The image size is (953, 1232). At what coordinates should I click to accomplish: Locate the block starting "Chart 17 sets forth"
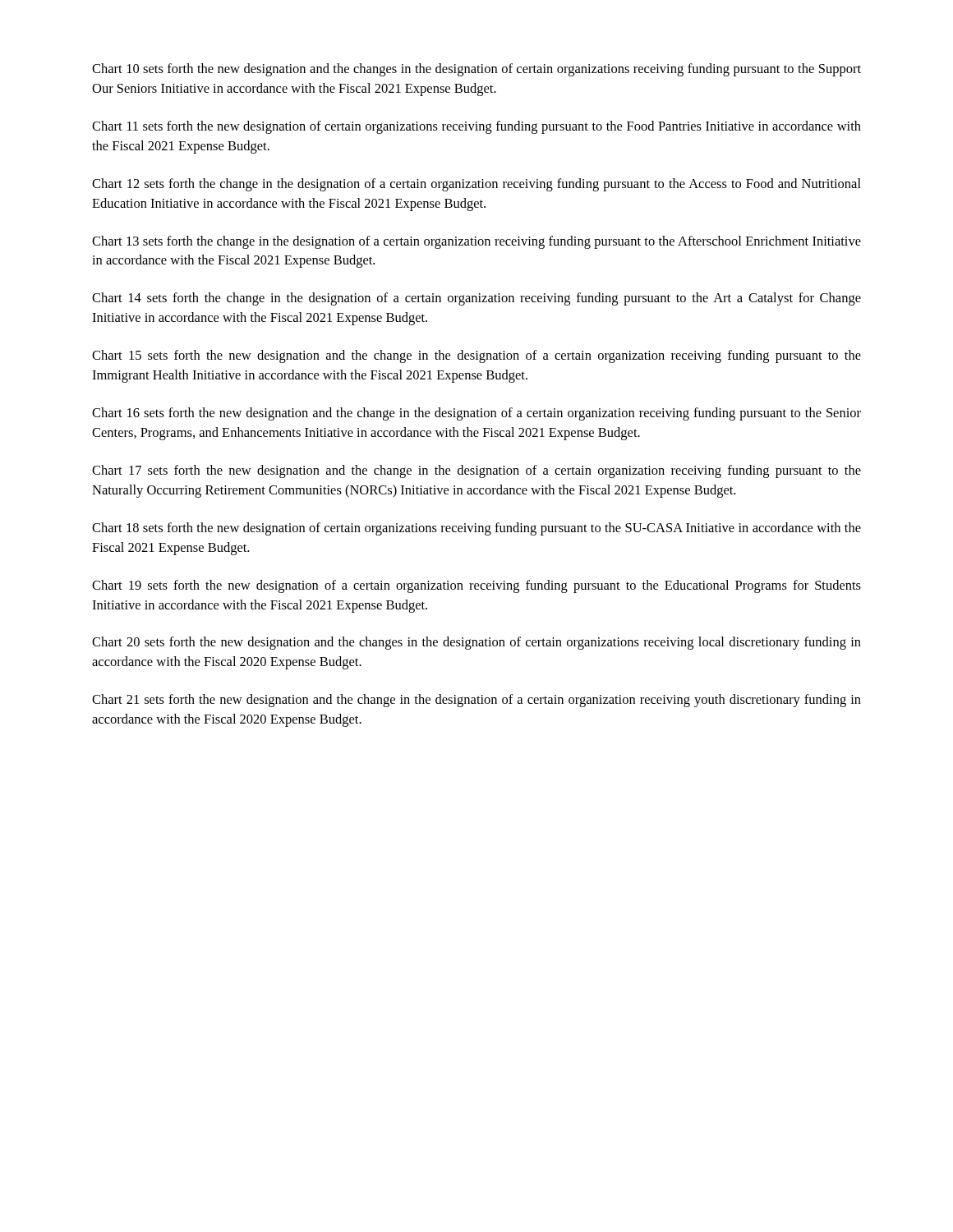pyautogui.click(x=476, y=480)
